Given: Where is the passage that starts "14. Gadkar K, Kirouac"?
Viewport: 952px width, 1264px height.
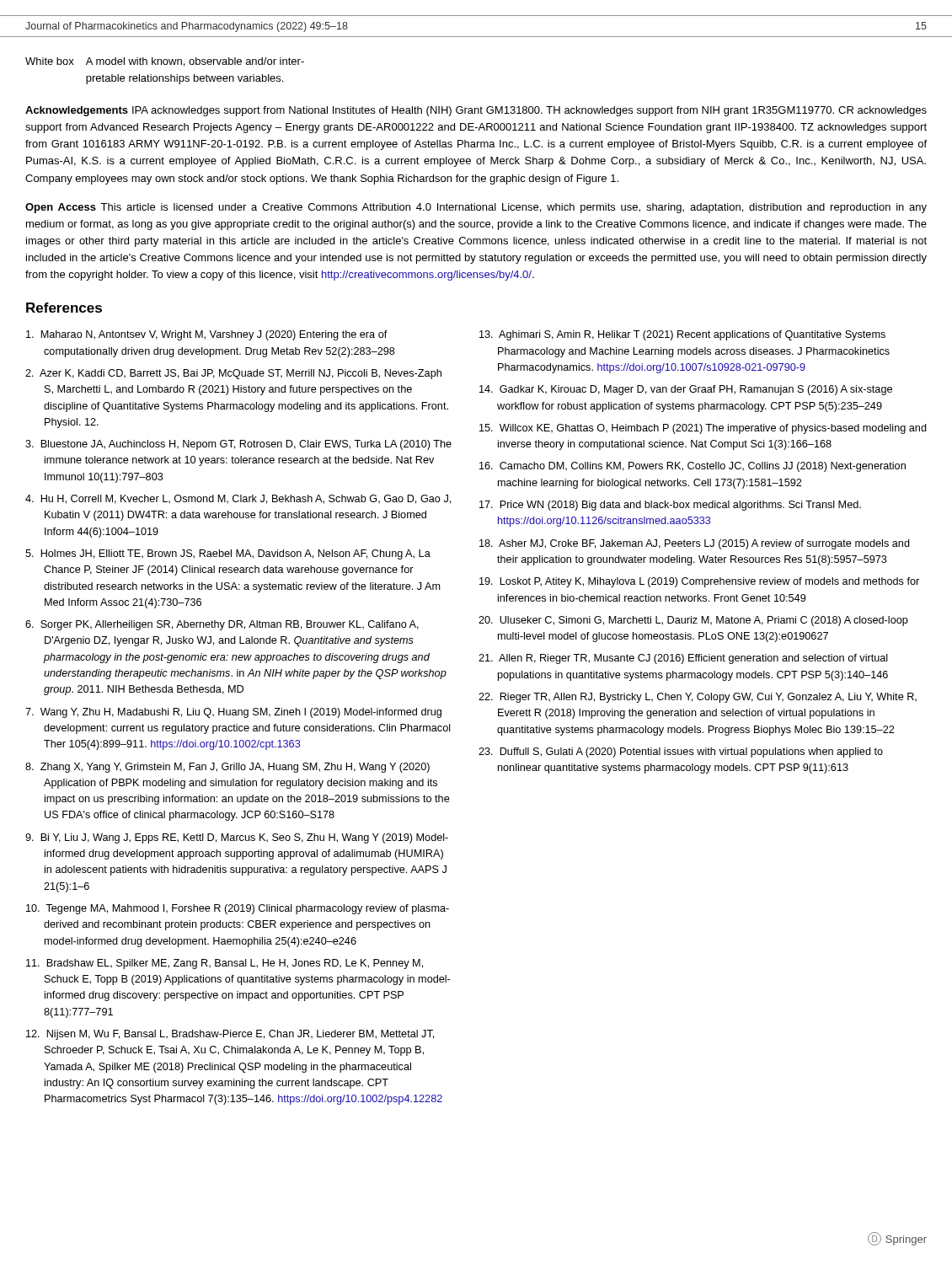Looking at the screenshot, I should 686,398.
